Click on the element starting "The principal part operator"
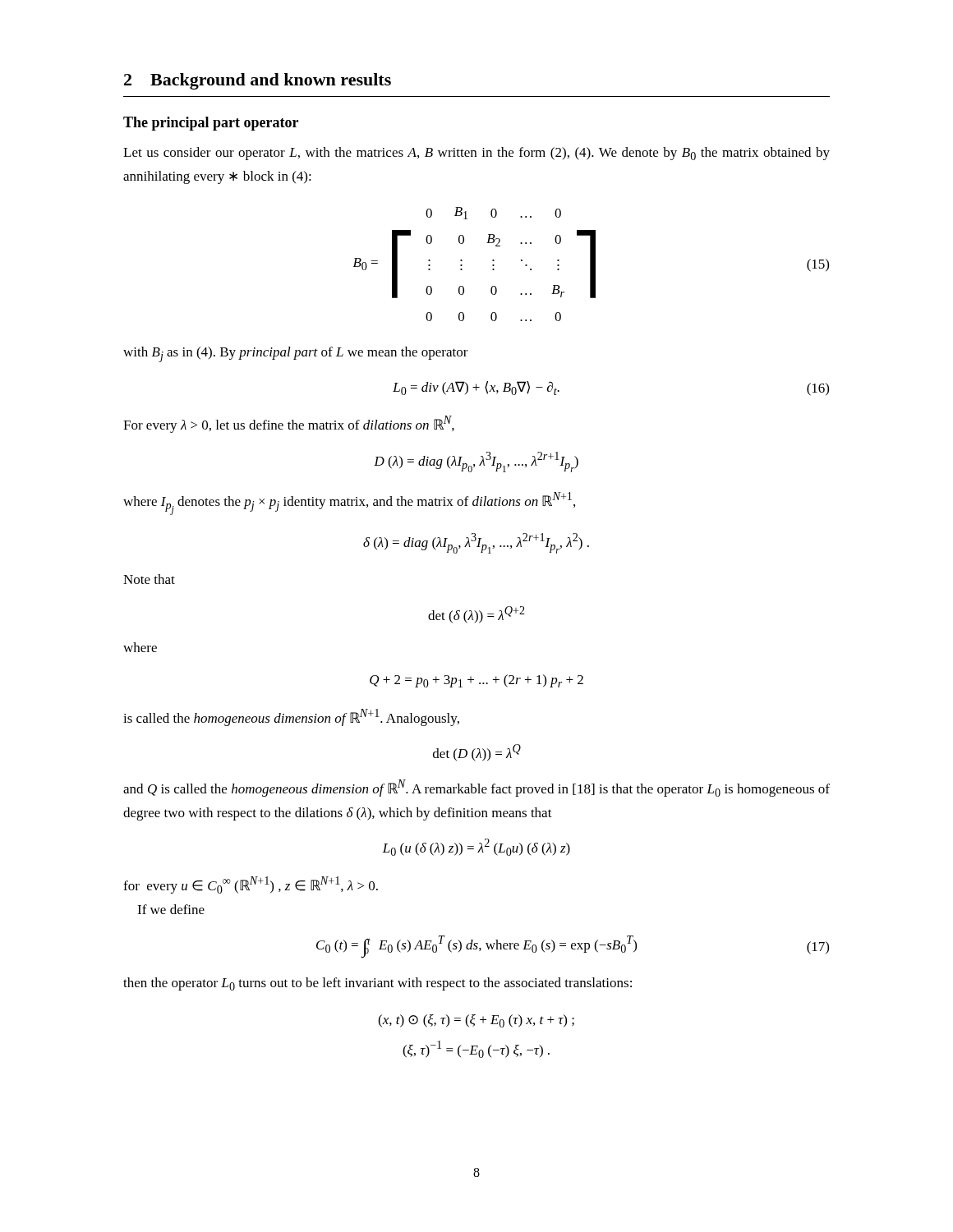The image size is (953, 1232). [211, 124]
